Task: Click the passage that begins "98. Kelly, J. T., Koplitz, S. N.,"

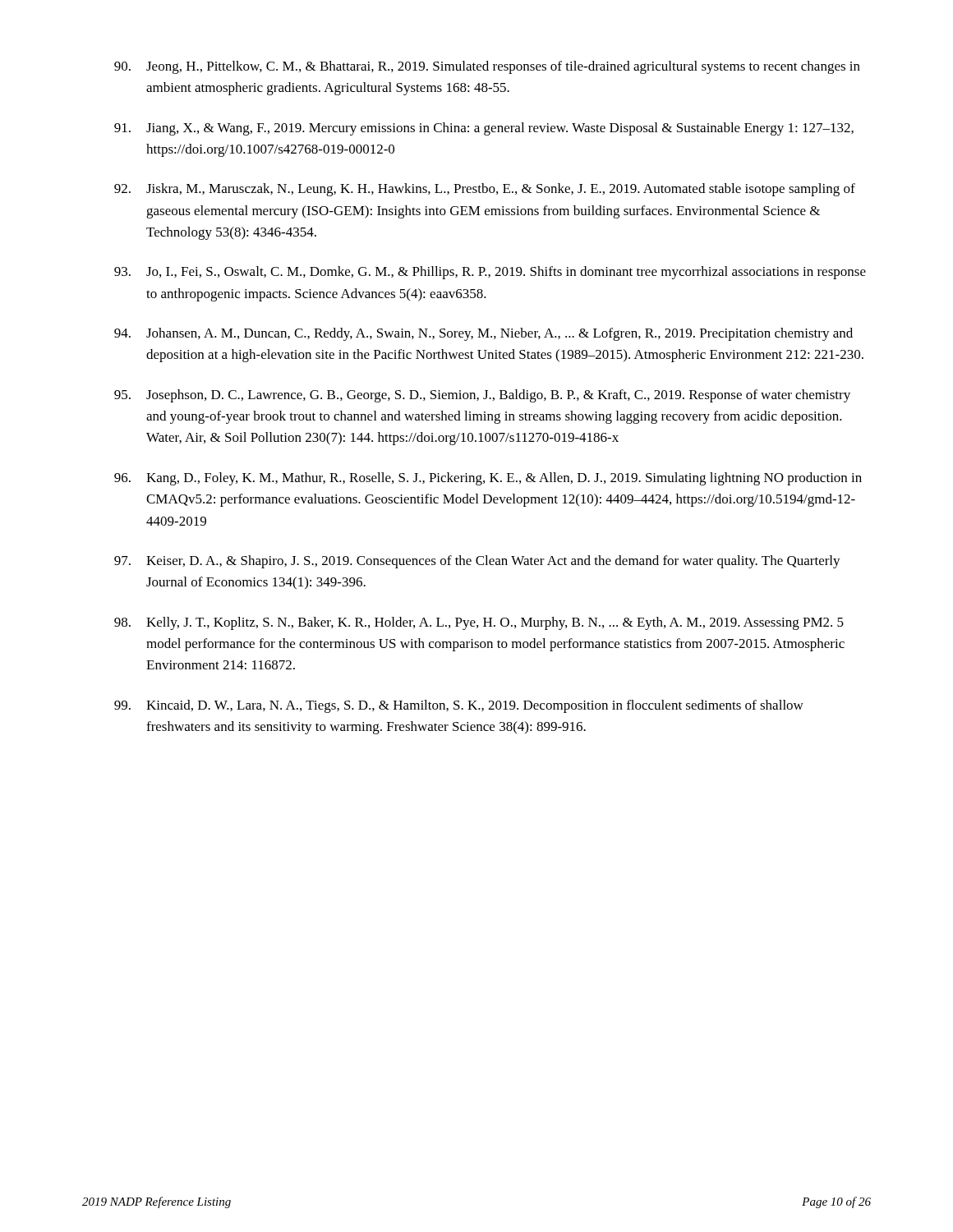Action: tap(476, 644)
